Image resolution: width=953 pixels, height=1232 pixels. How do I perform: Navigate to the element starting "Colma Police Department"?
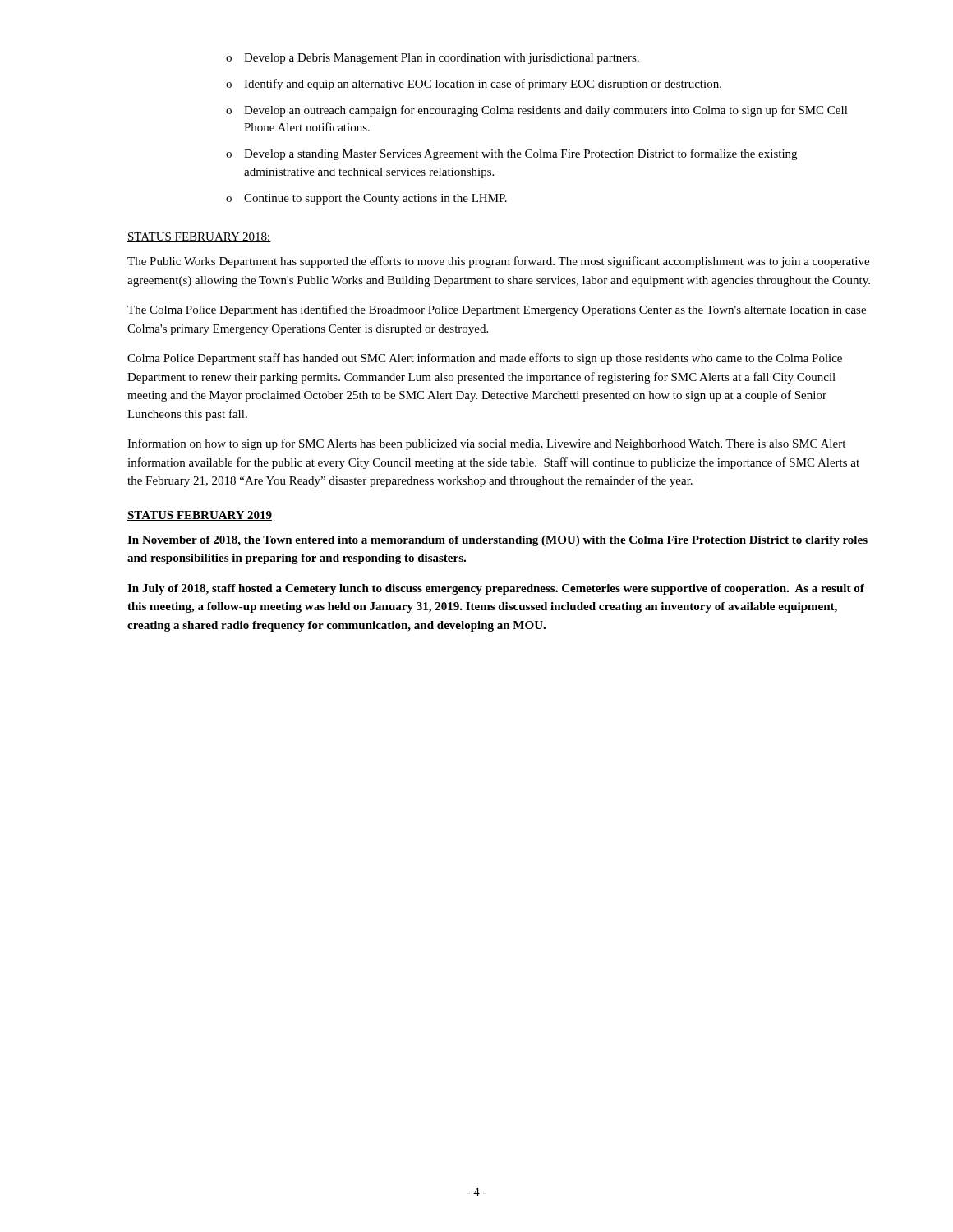pyautogui.click(x=485, y=386)
